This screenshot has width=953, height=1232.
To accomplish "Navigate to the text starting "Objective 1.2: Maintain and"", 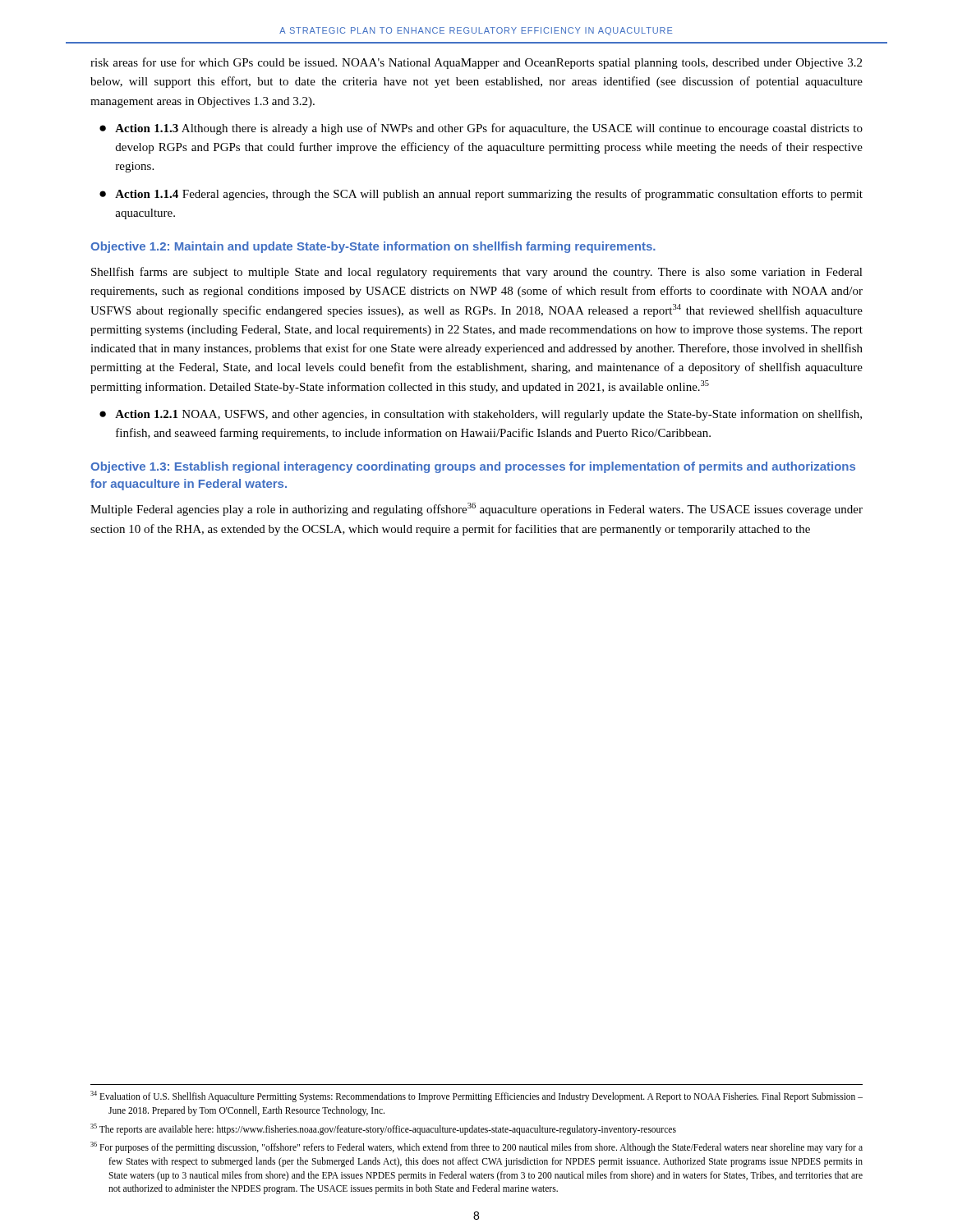I will pos(373,246).
